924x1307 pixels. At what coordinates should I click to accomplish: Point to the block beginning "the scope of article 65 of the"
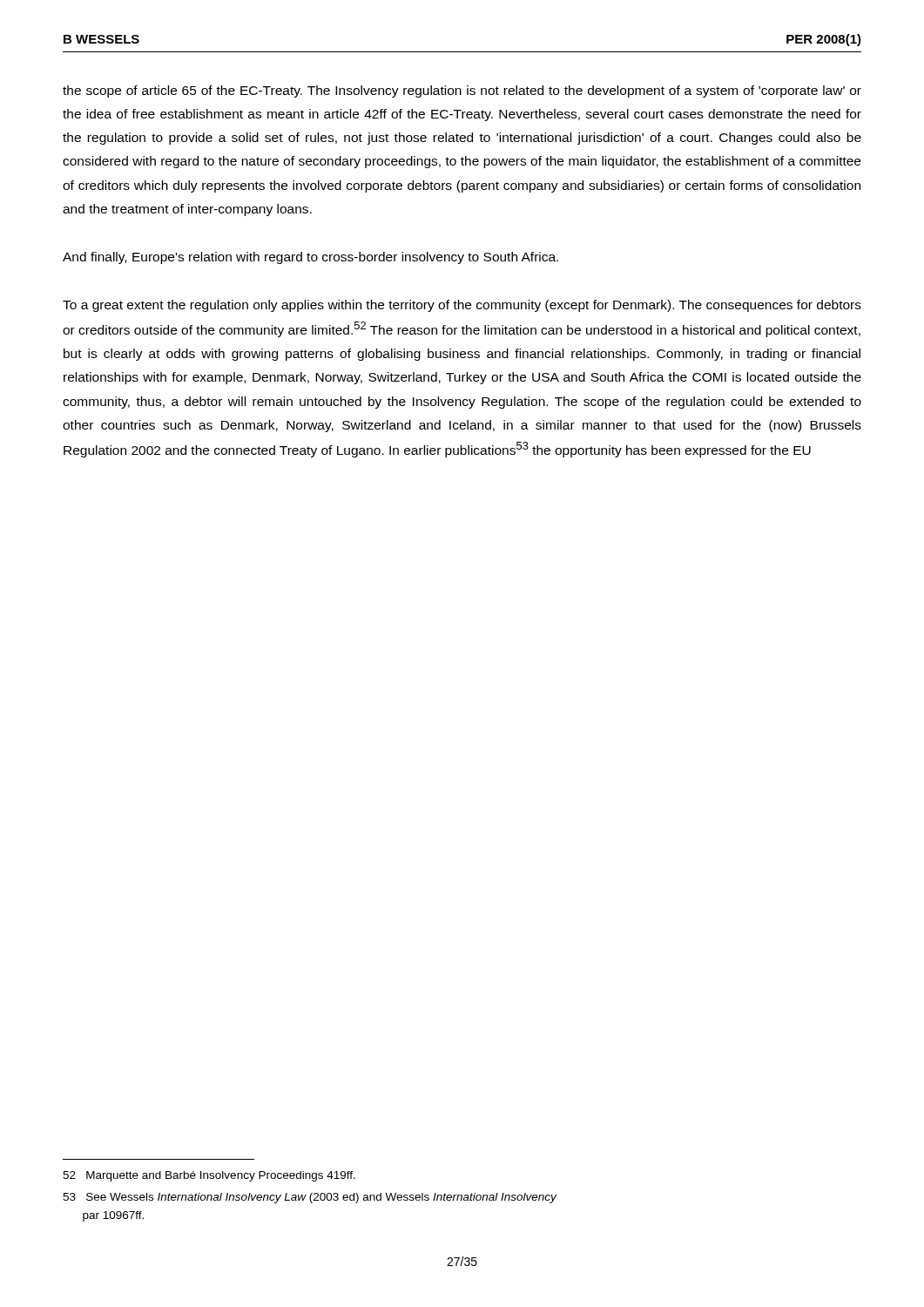click(x=462, y=149)
